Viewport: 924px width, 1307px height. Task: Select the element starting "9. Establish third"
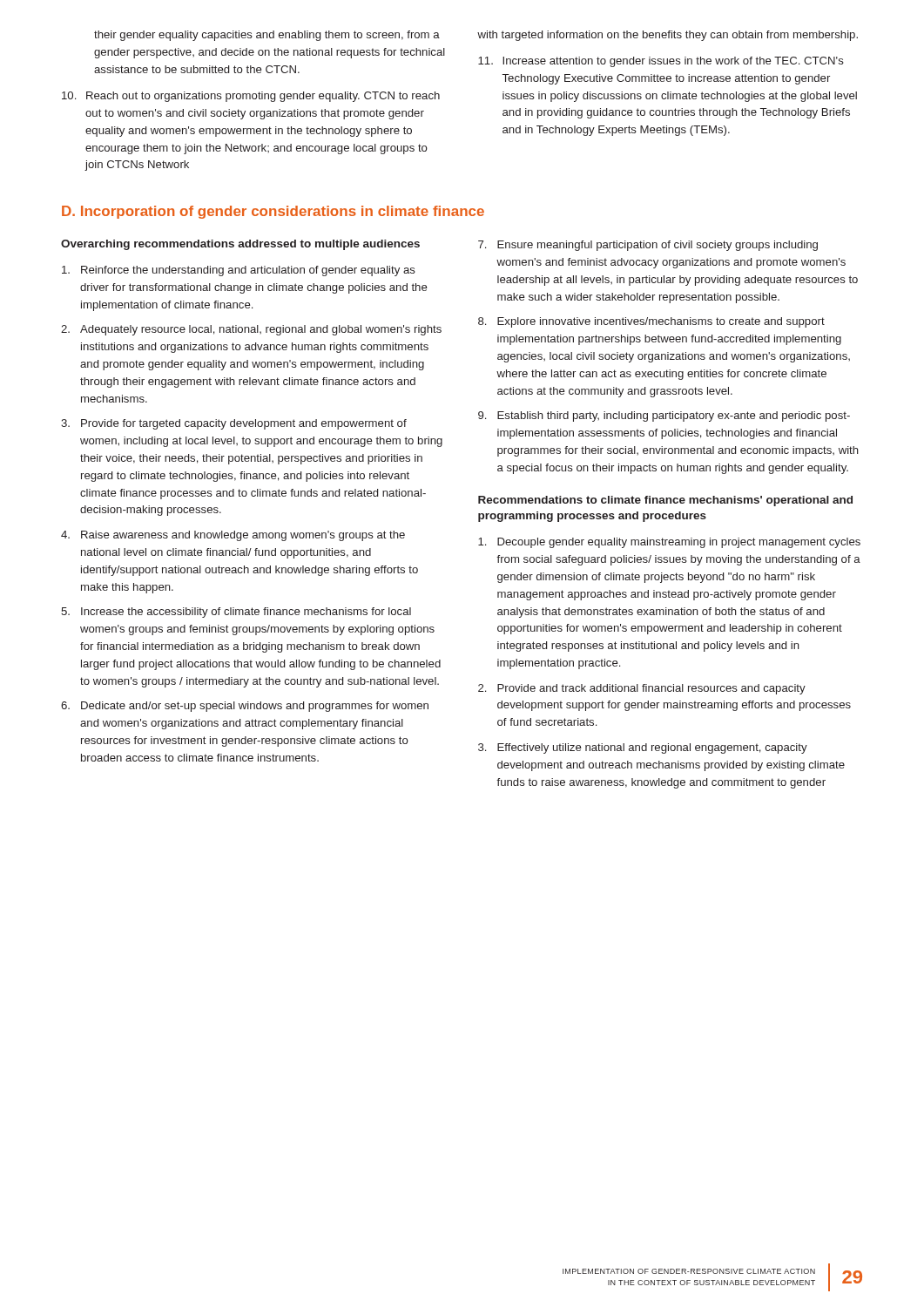pyautogui.click(x=670, y=442)
